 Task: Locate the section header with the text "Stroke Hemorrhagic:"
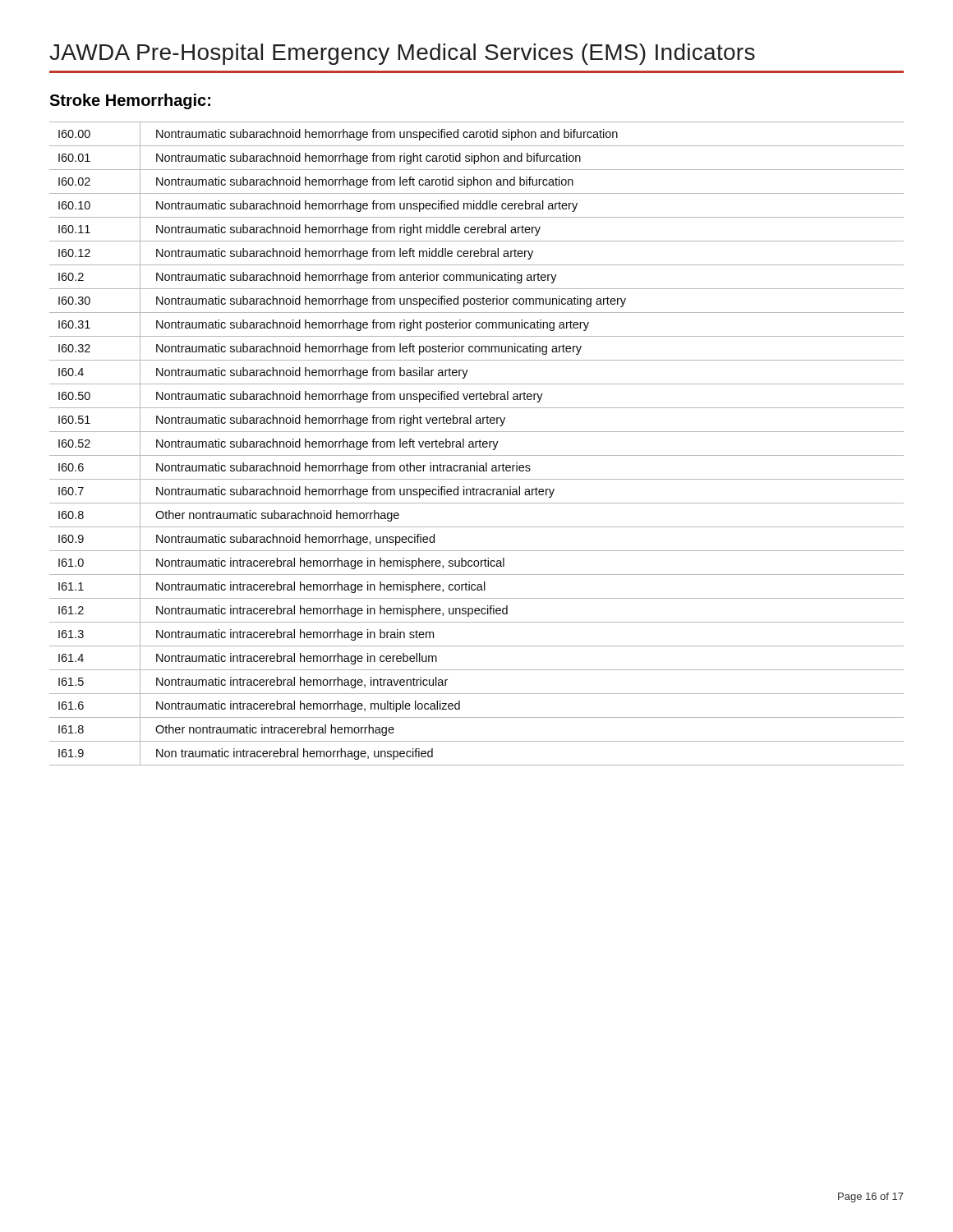131,100
